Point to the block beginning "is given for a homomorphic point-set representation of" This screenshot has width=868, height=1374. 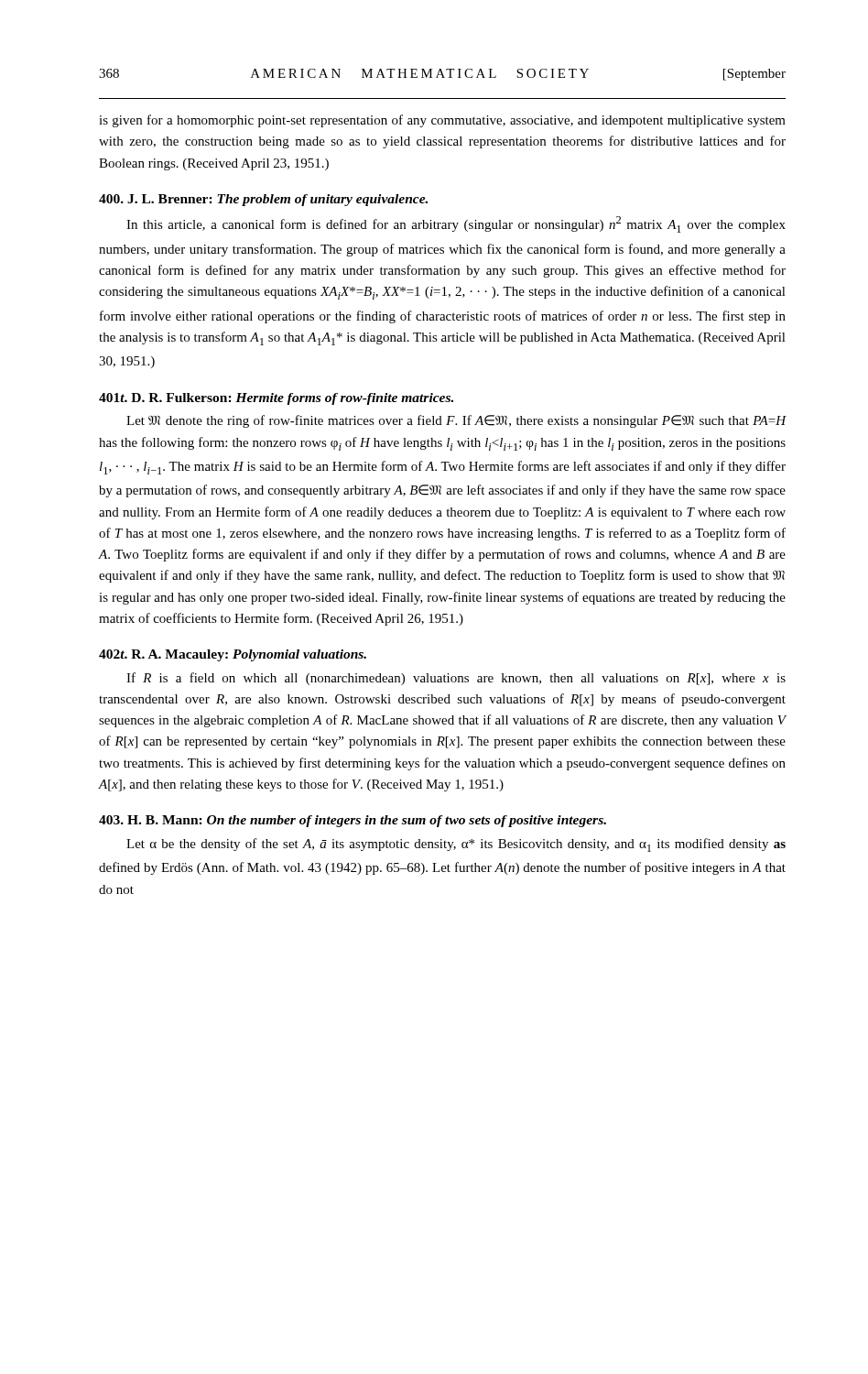(x=442, y=142)
